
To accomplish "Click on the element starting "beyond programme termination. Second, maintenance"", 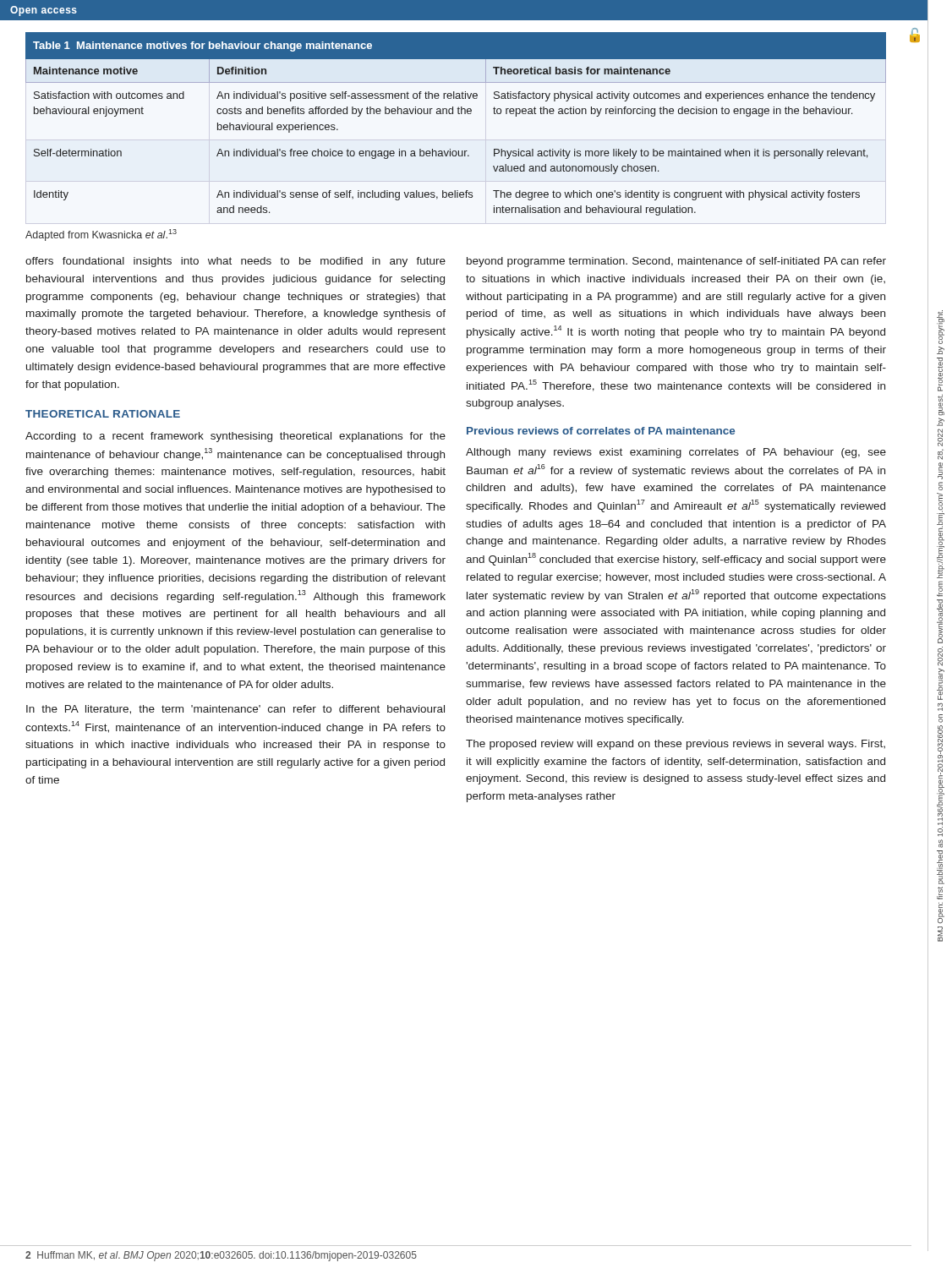I will pos(676,332).
